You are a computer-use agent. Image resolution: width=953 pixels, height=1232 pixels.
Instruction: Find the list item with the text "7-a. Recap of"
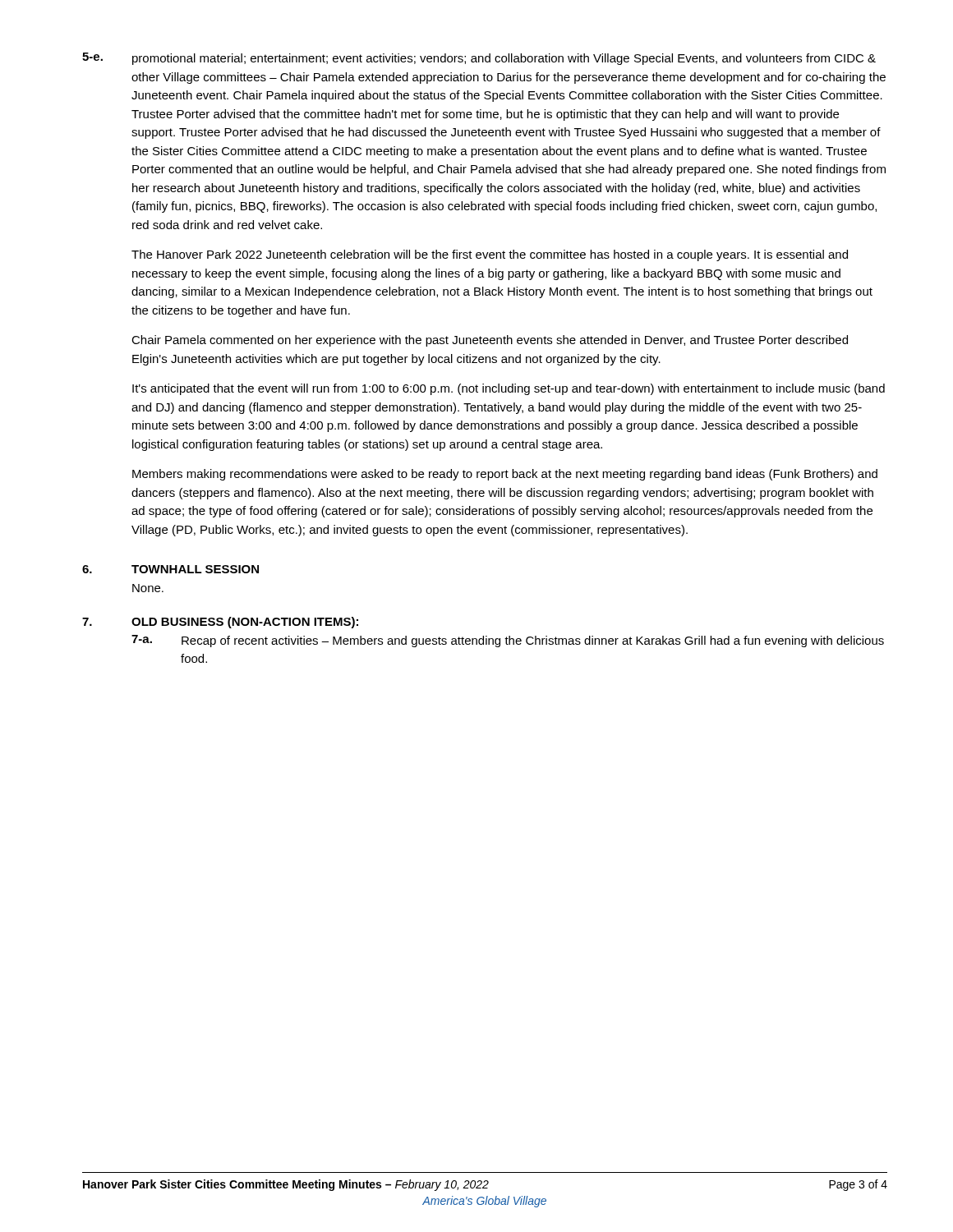[x=509, y=650]
